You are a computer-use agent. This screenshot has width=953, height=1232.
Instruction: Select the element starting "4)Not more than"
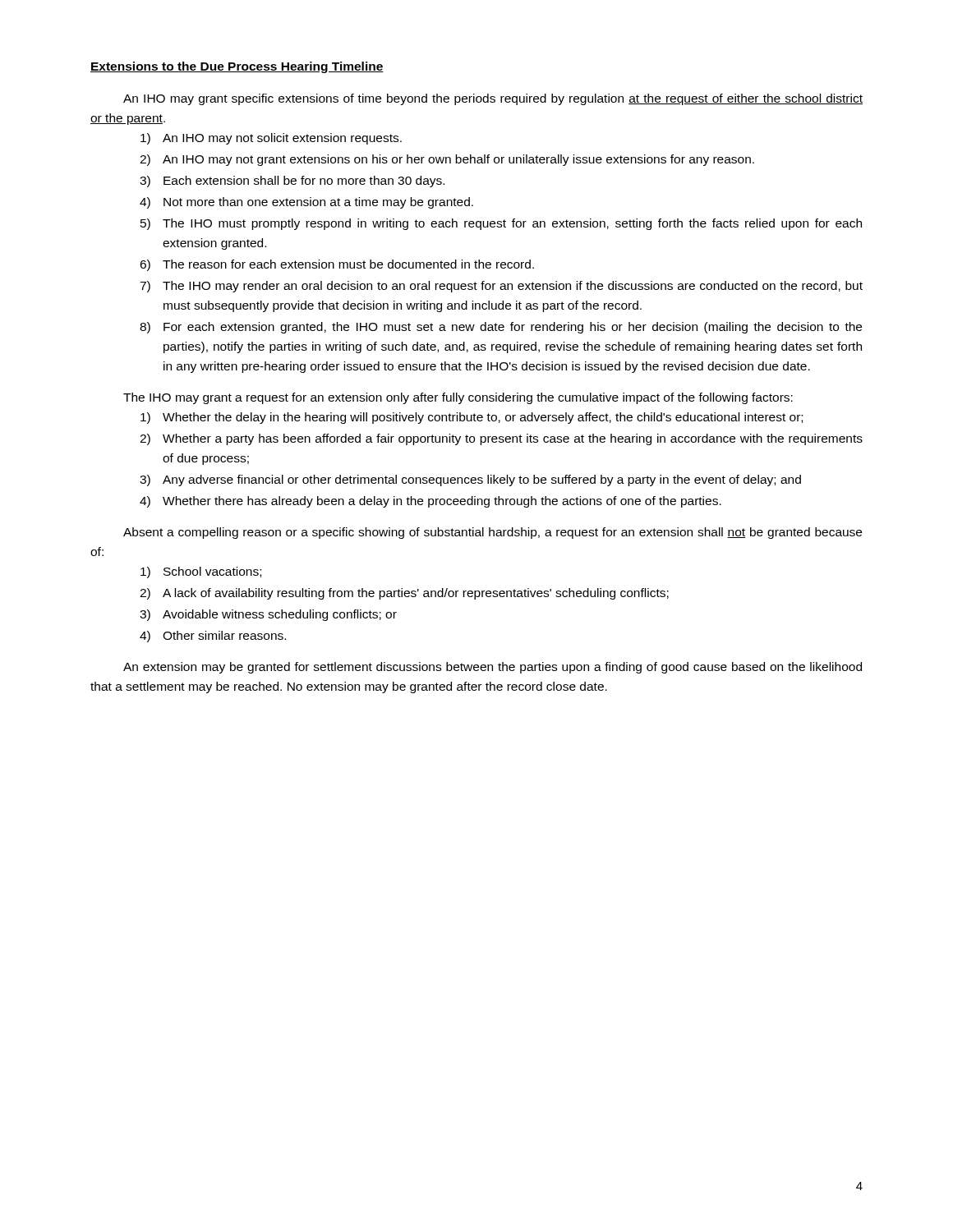click(306, 203)
